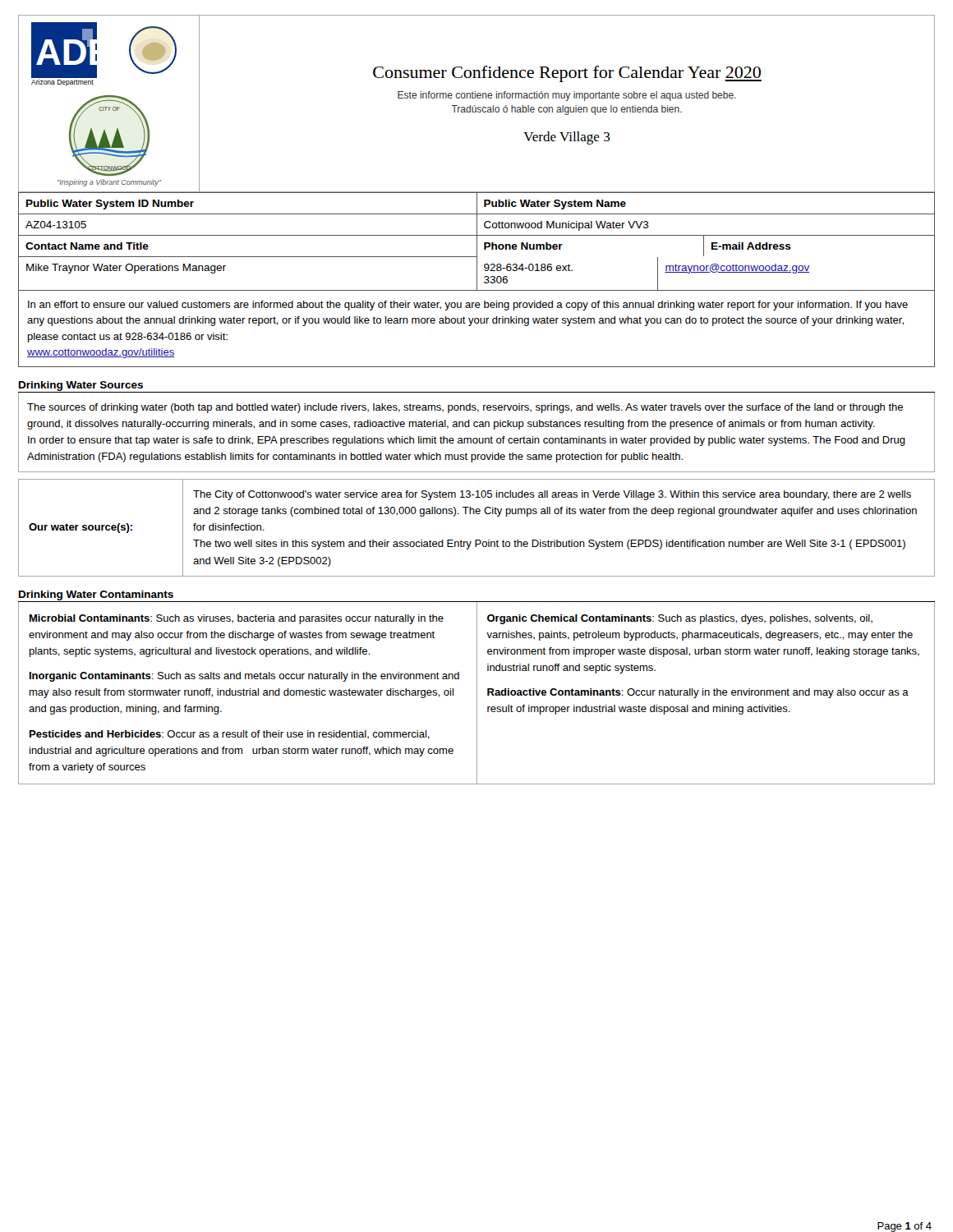Locate the text "Drinking Water Contaminants"
This screenshot has height=1232, width=953.
96,594
